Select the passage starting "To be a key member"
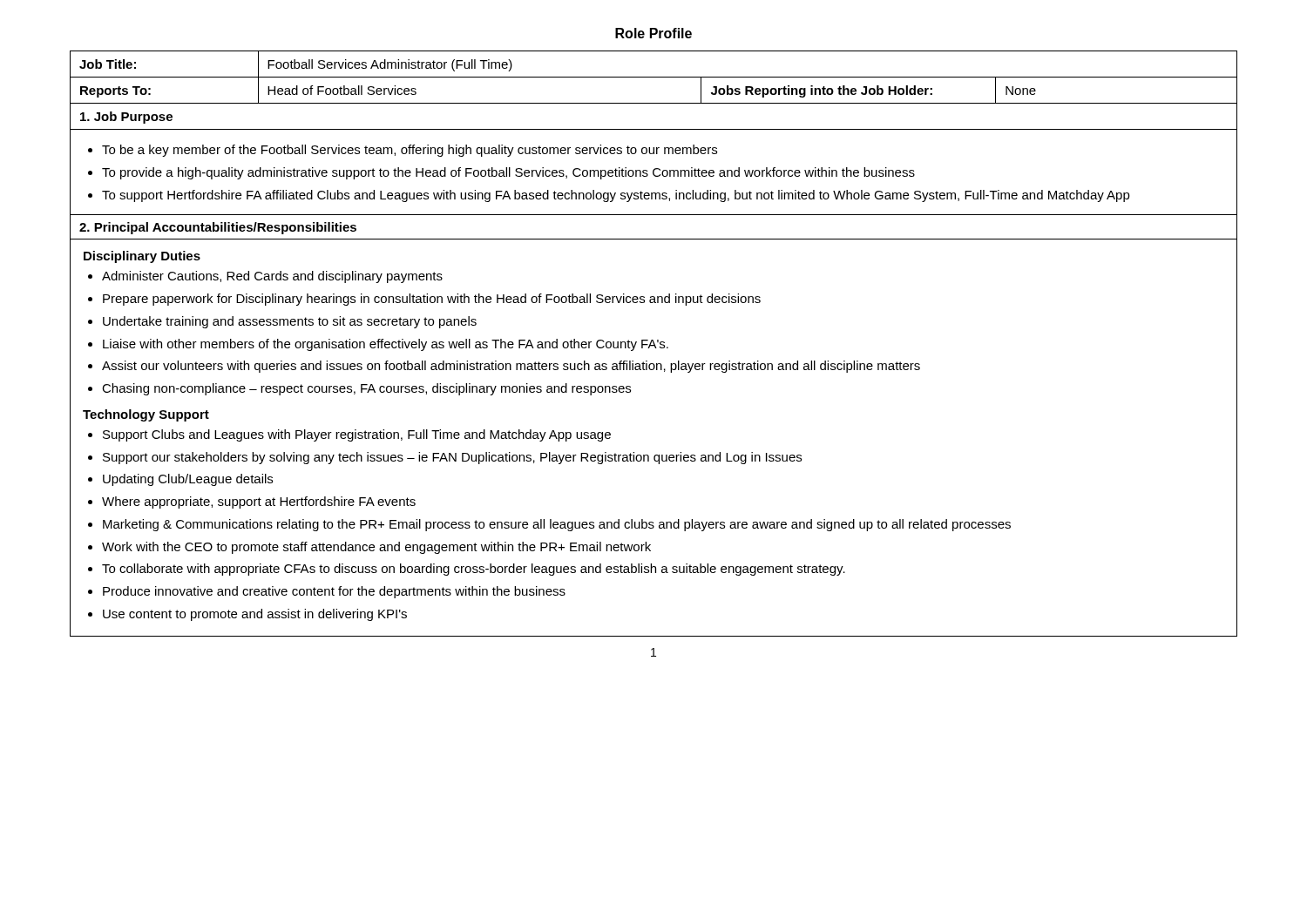 point(654,172)
